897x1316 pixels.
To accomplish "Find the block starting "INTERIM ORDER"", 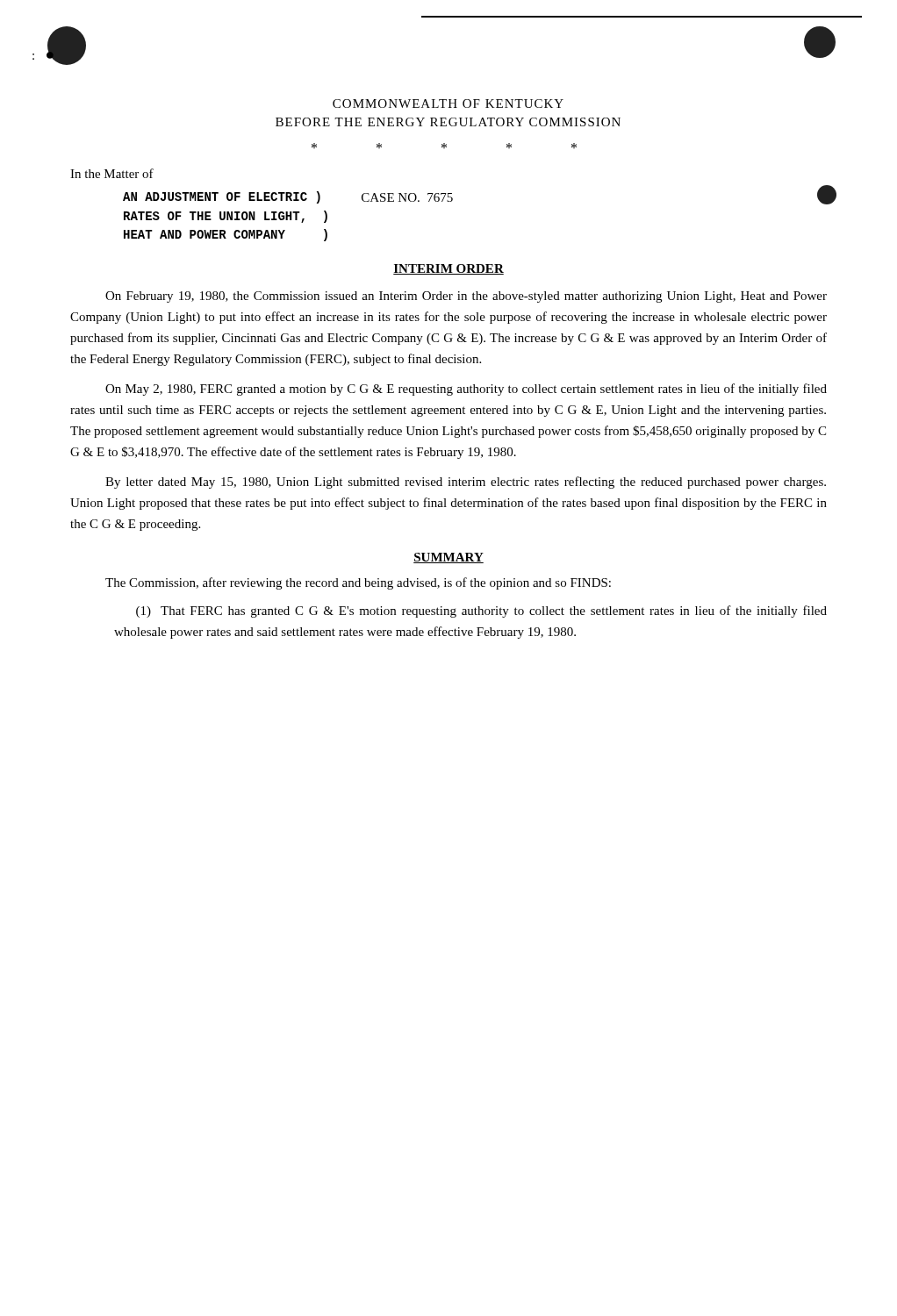I will click(x=448, y=269).
